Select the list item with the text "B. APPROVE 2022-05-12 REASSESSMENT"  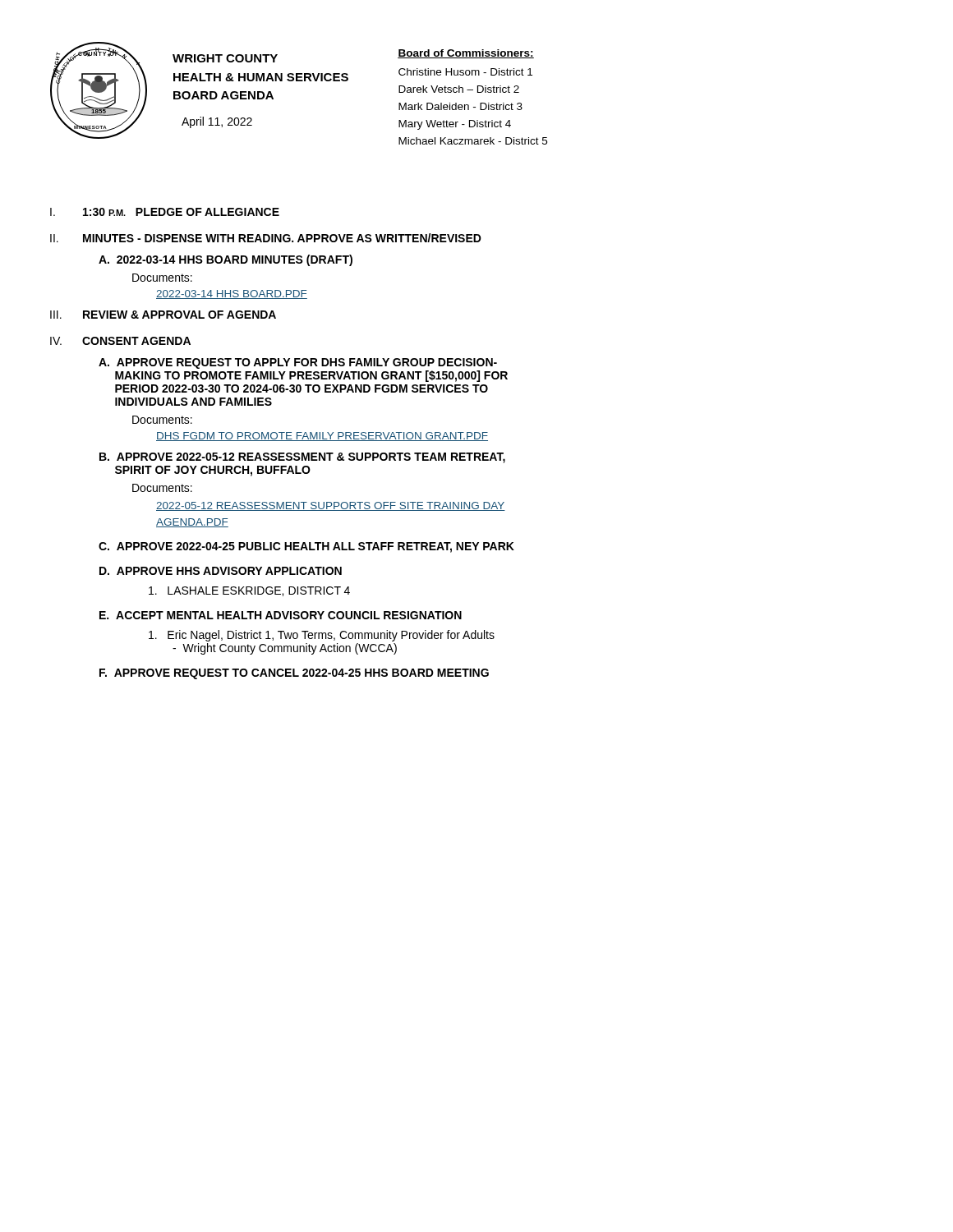[x=501, y=463]
